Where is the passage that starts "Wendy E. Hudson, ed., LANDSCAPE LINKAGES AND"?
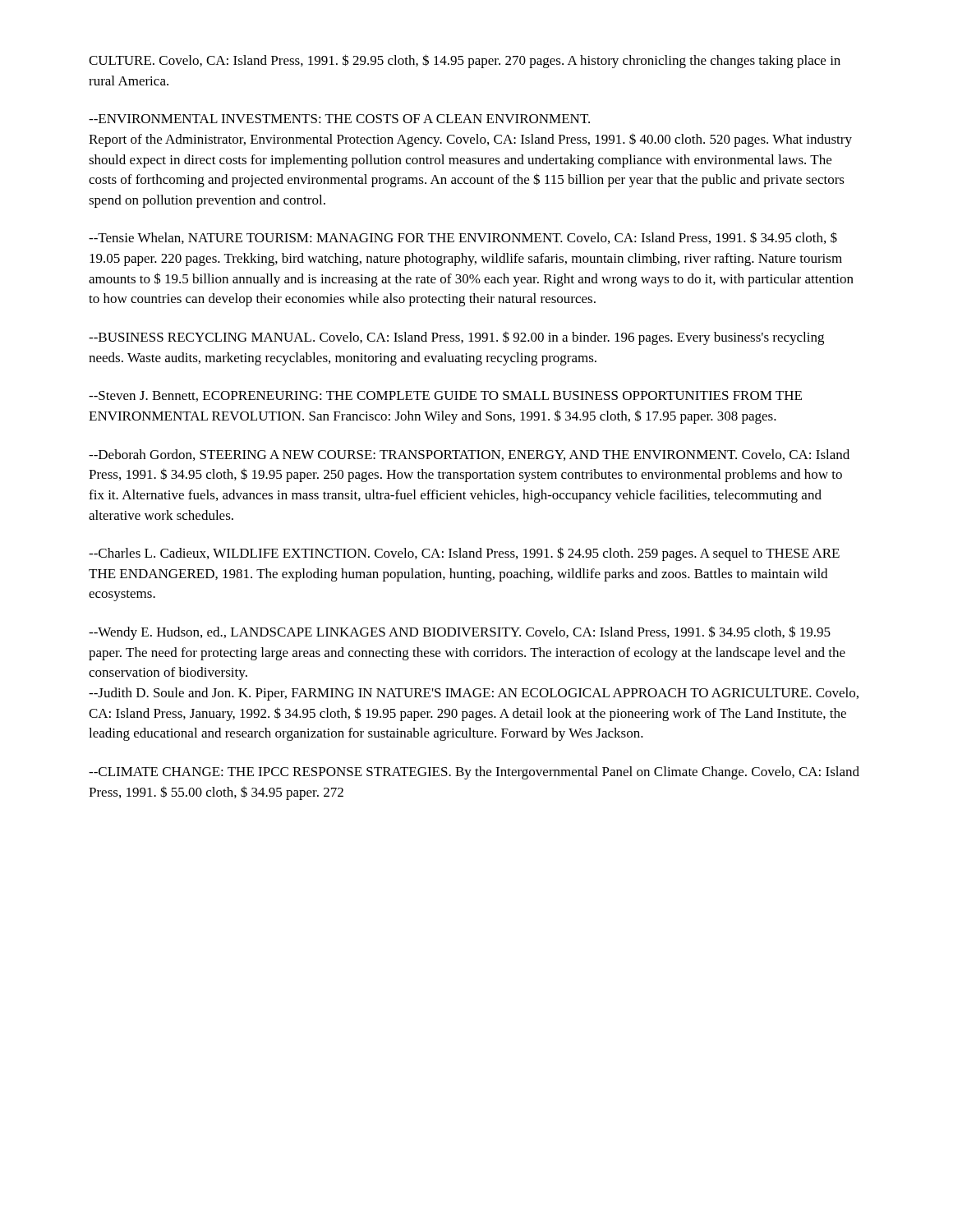Screen dimensions: 1232x953 (474, 683)
